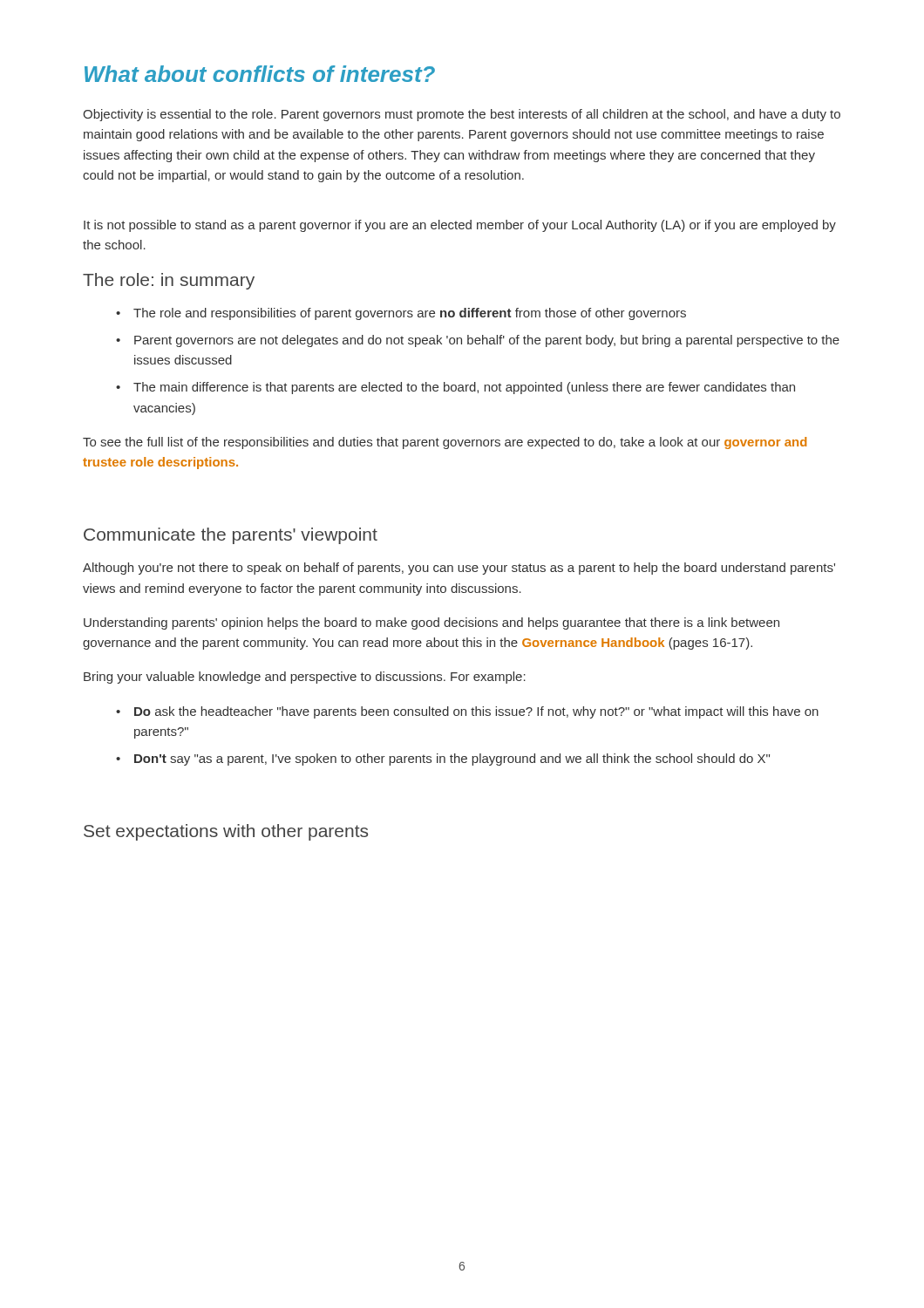Navigate to the block starting "Bring your valuable knowledge and perspective to discussions."
The width and height of the screenshot is (924, 1308).
(304, 676)
